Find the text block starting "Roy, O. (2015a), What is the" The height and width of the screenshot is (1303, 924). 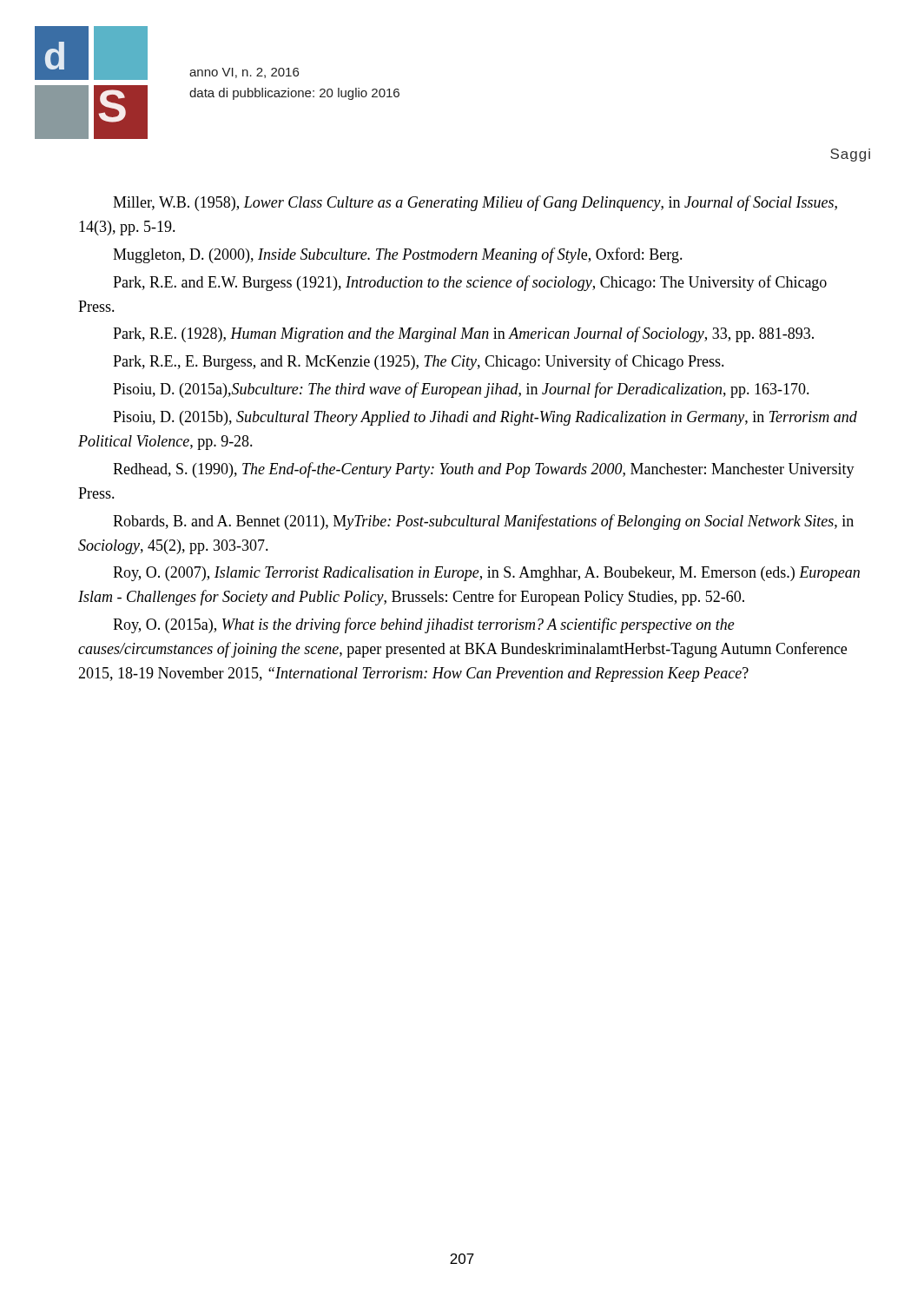[463, 649]
